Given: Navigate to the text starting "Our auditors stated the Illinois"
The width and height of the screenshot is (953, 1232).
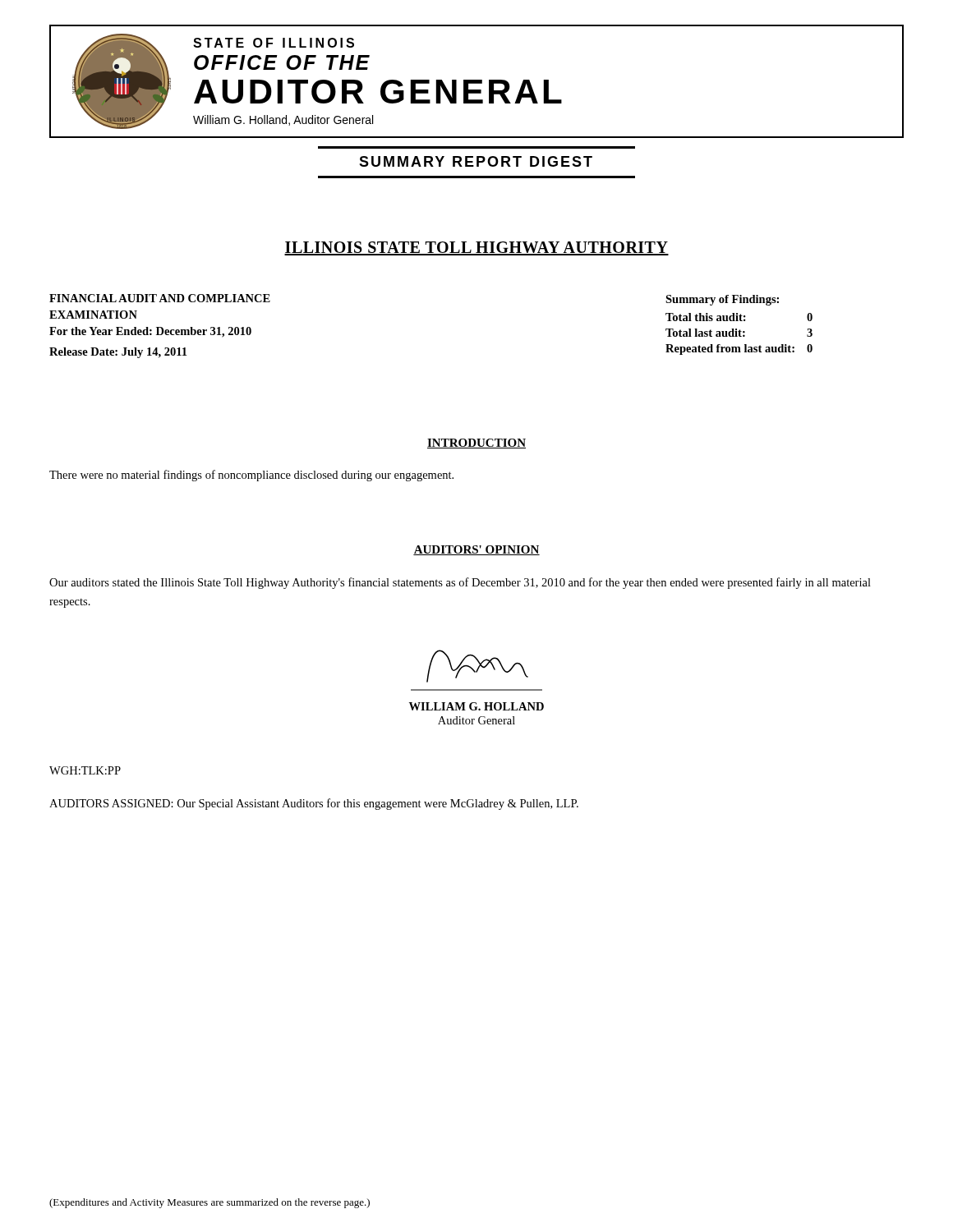Looking at the screenshot, I should (476, 592).
